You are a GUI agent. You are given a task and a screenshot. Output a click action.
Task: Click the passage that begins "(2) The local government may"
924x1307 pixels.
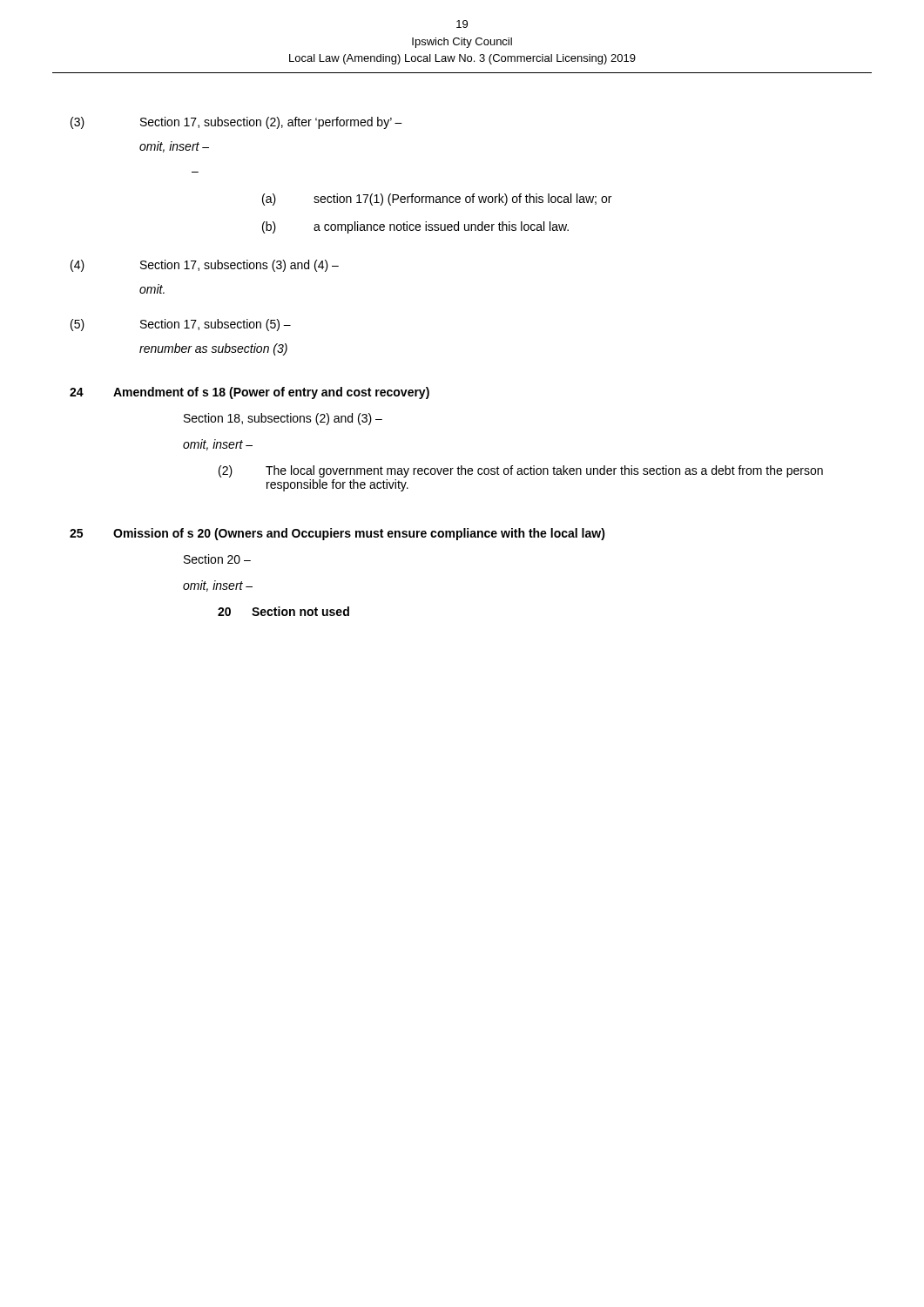(536, 477)
